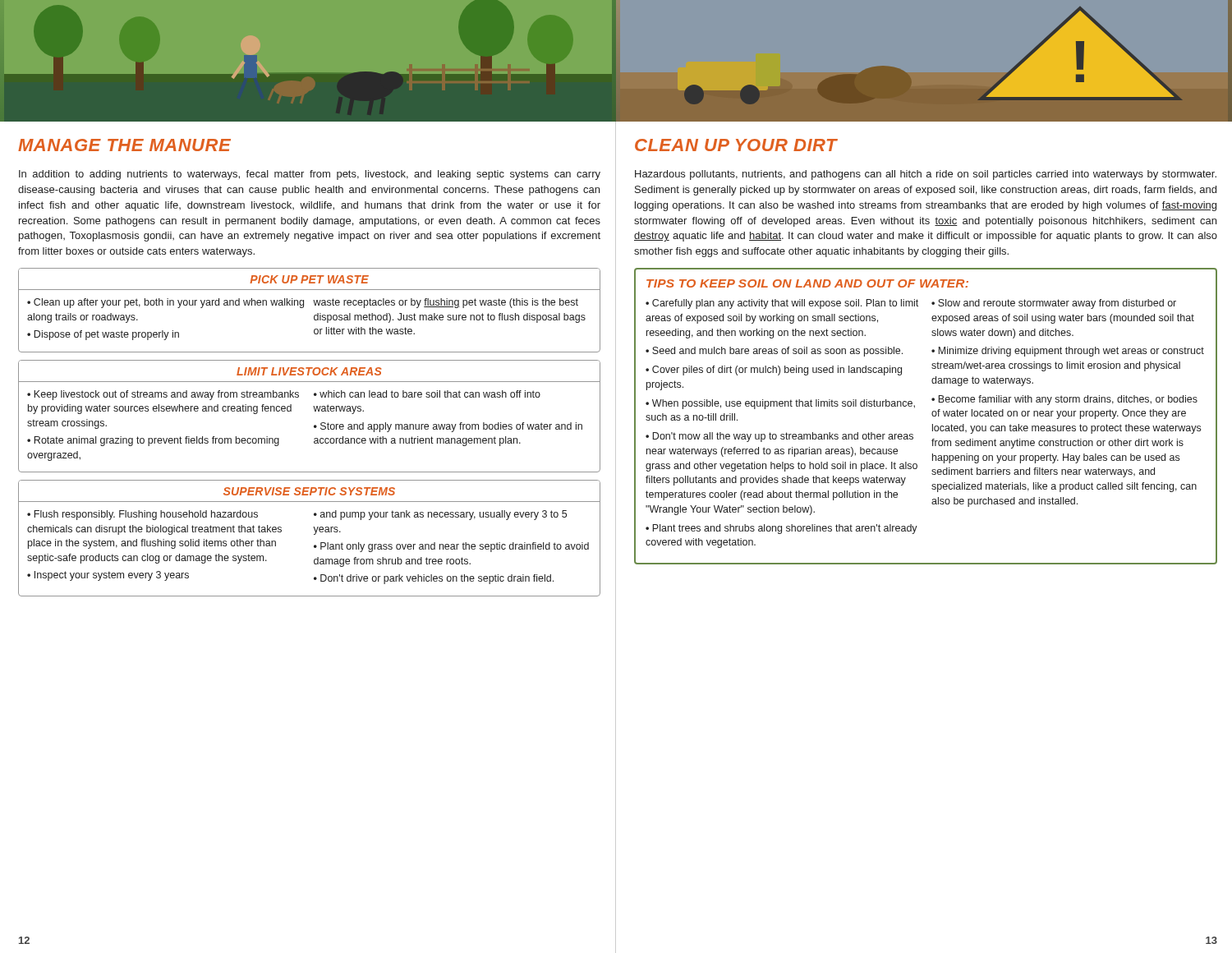Click the passage that begins "In addition to adding"

309,213
